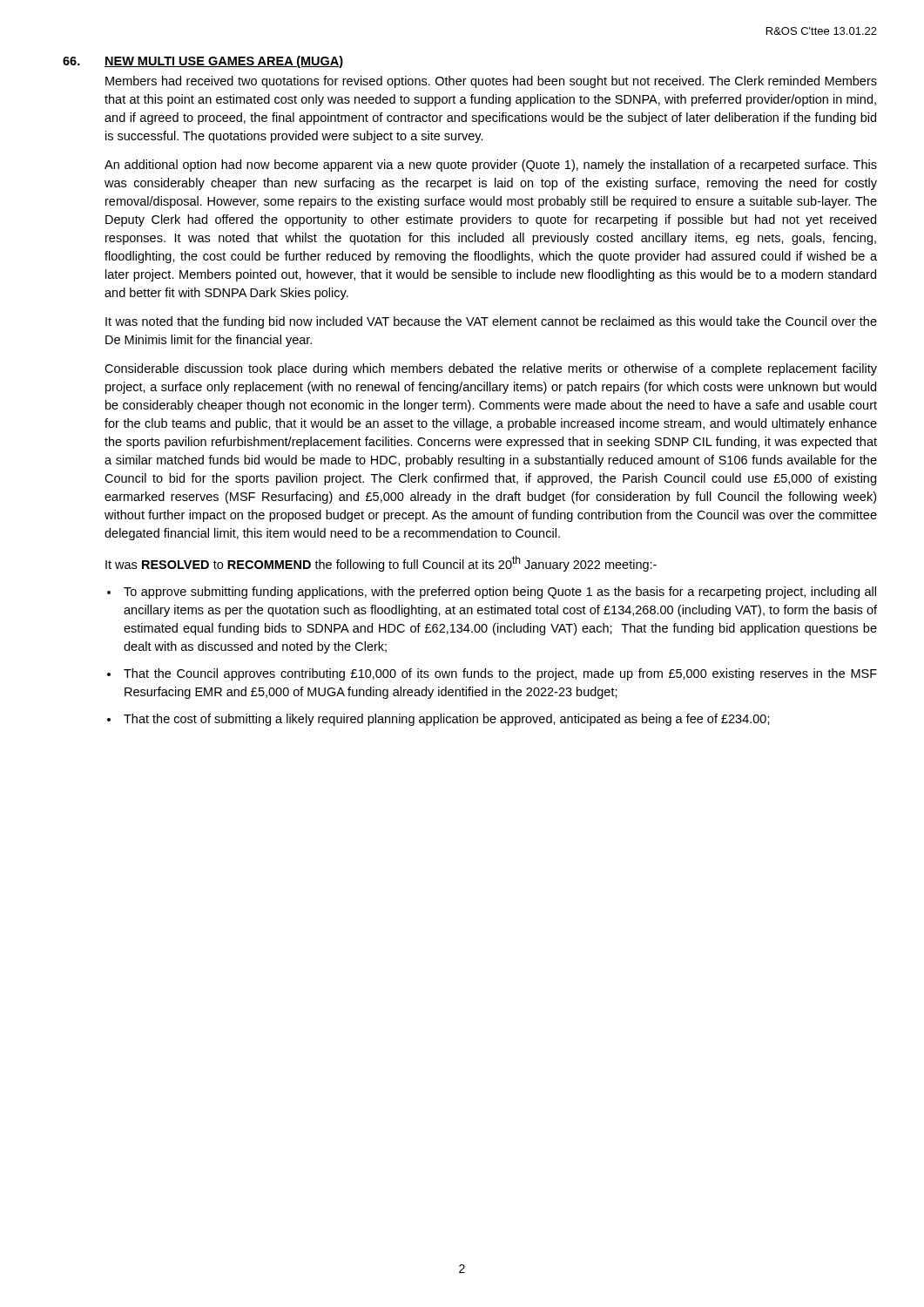Find the block on this page that starts "Members had received"
Viewport: 924px width, 1307px height.
tap(491, 109)
